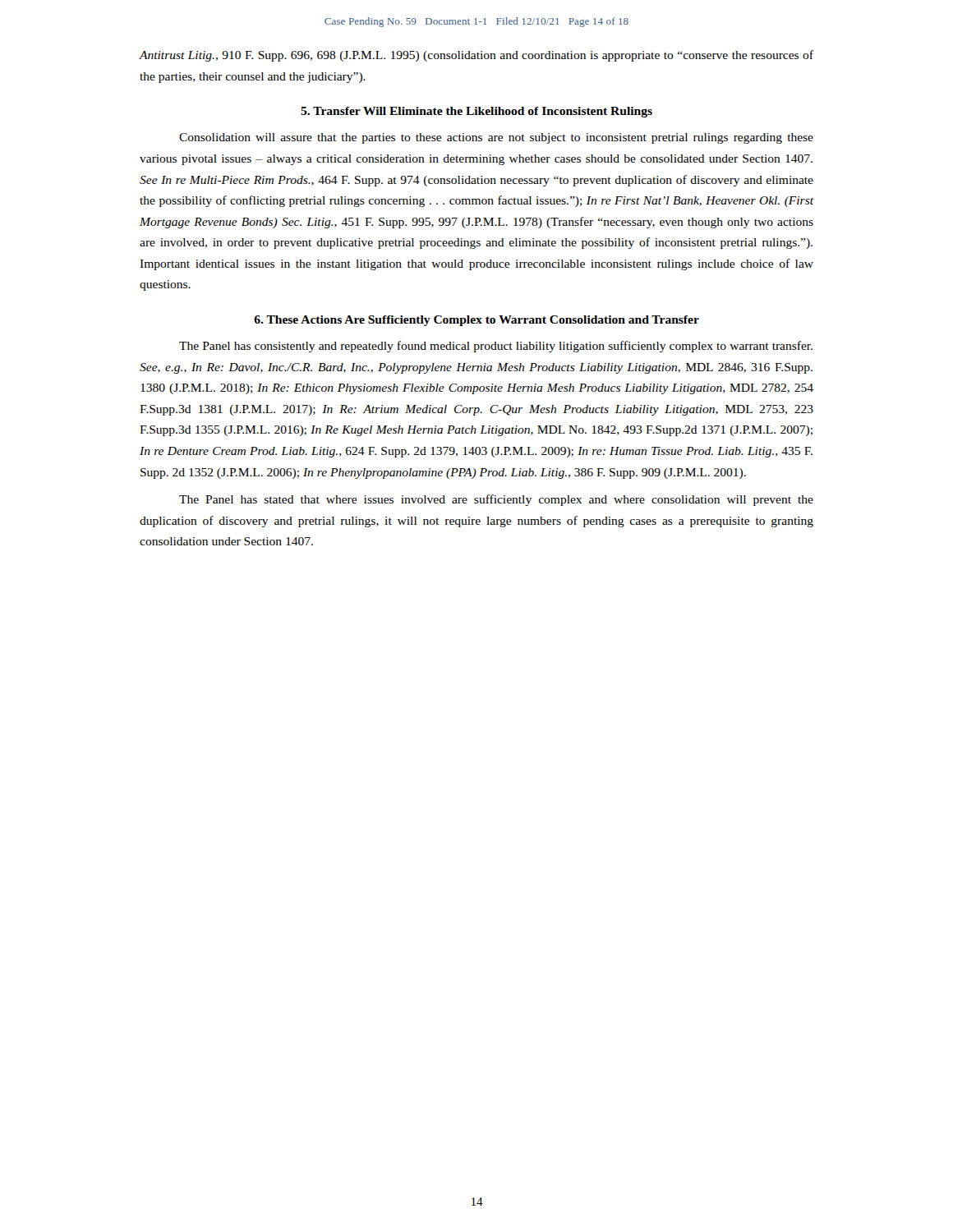Select the text block with the text "The Panel has consistently and repeatedly found"
Image resolution: width=953 pixels, height=1232 pixels.
[476, 409]
